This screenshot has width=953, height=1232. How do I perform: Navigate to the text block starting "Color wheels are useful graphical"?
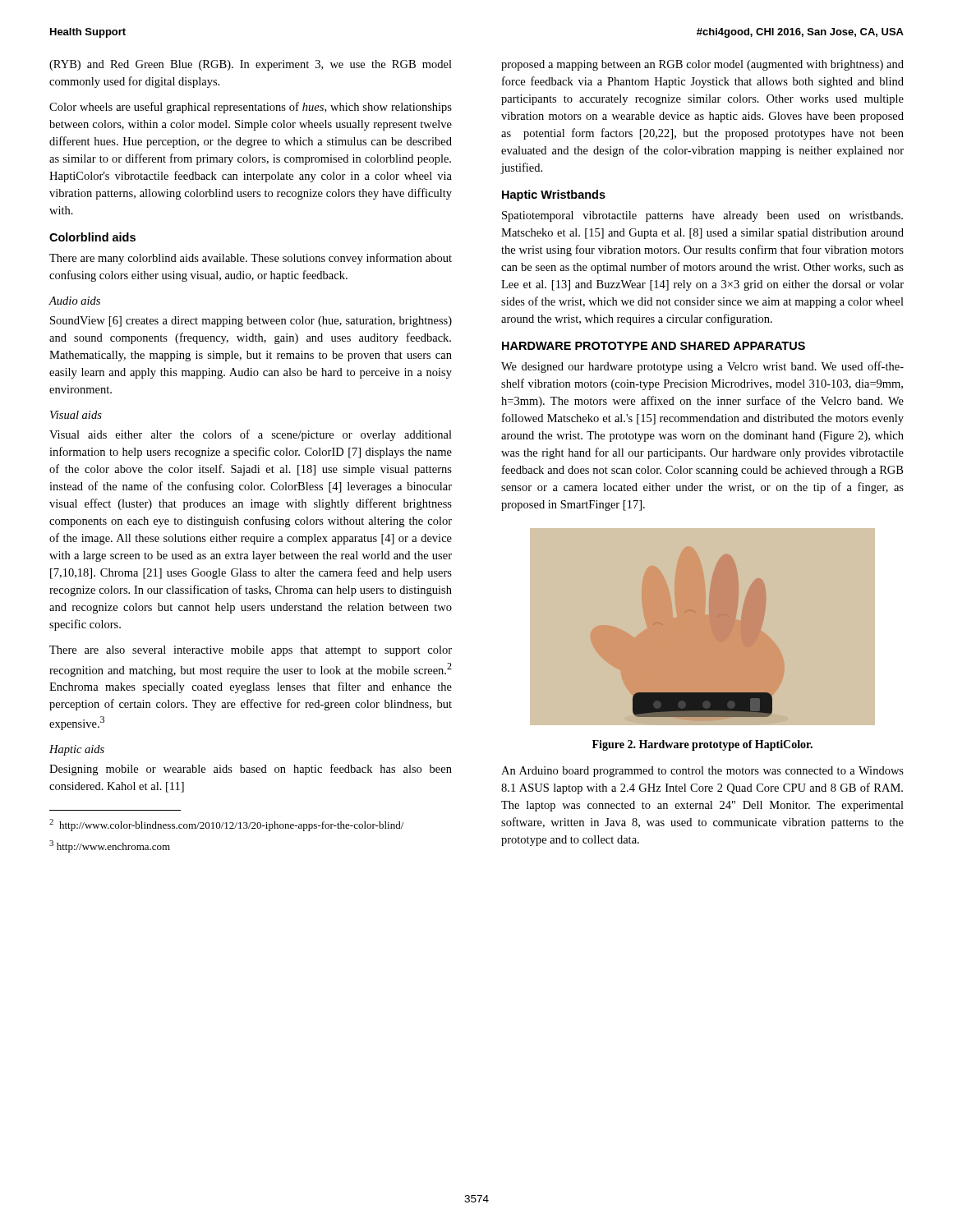click(251, 159)
